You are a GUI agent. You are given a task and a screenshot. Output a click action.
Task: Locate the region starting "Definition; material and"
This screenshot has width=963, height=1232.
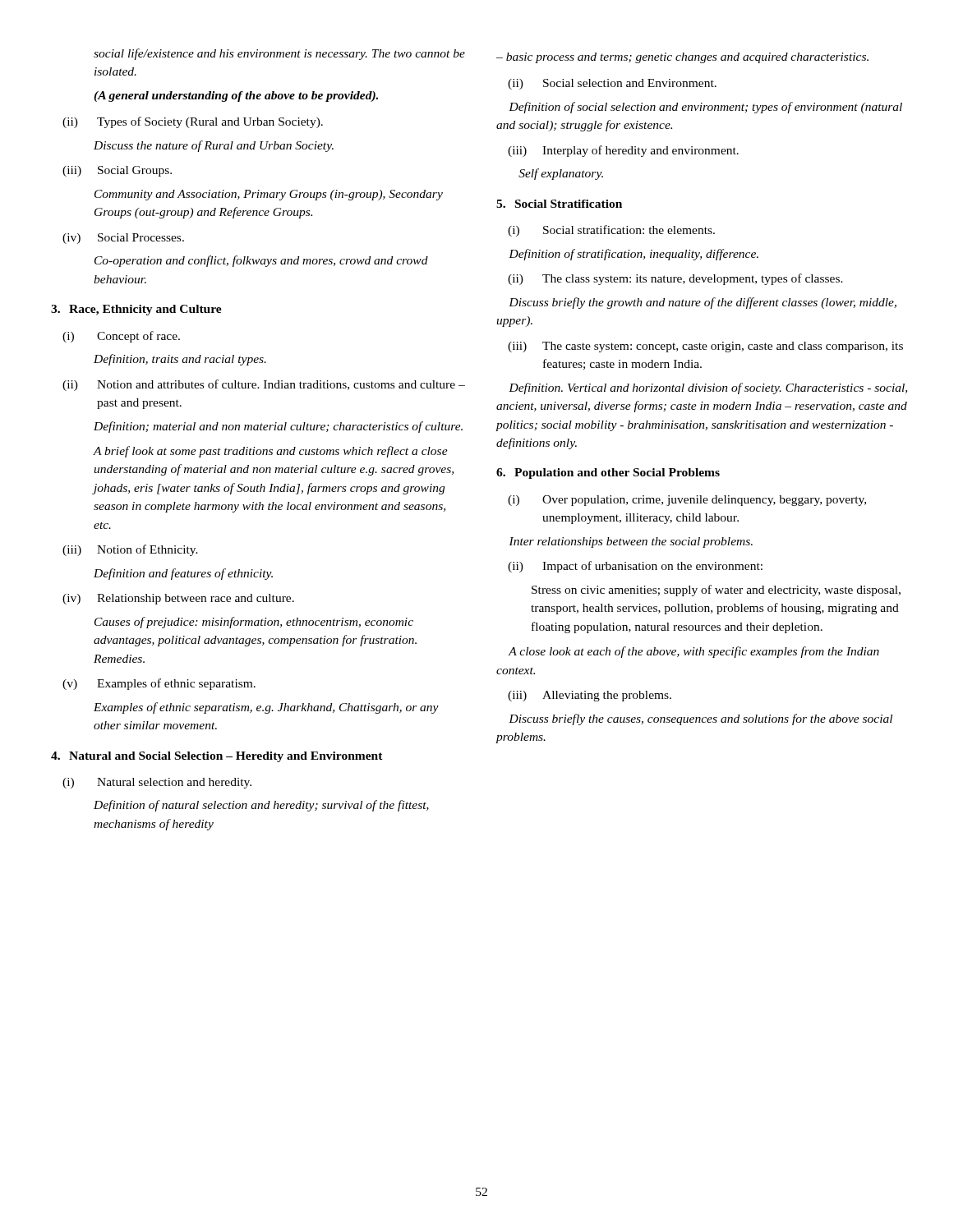[x=279, y=425]
